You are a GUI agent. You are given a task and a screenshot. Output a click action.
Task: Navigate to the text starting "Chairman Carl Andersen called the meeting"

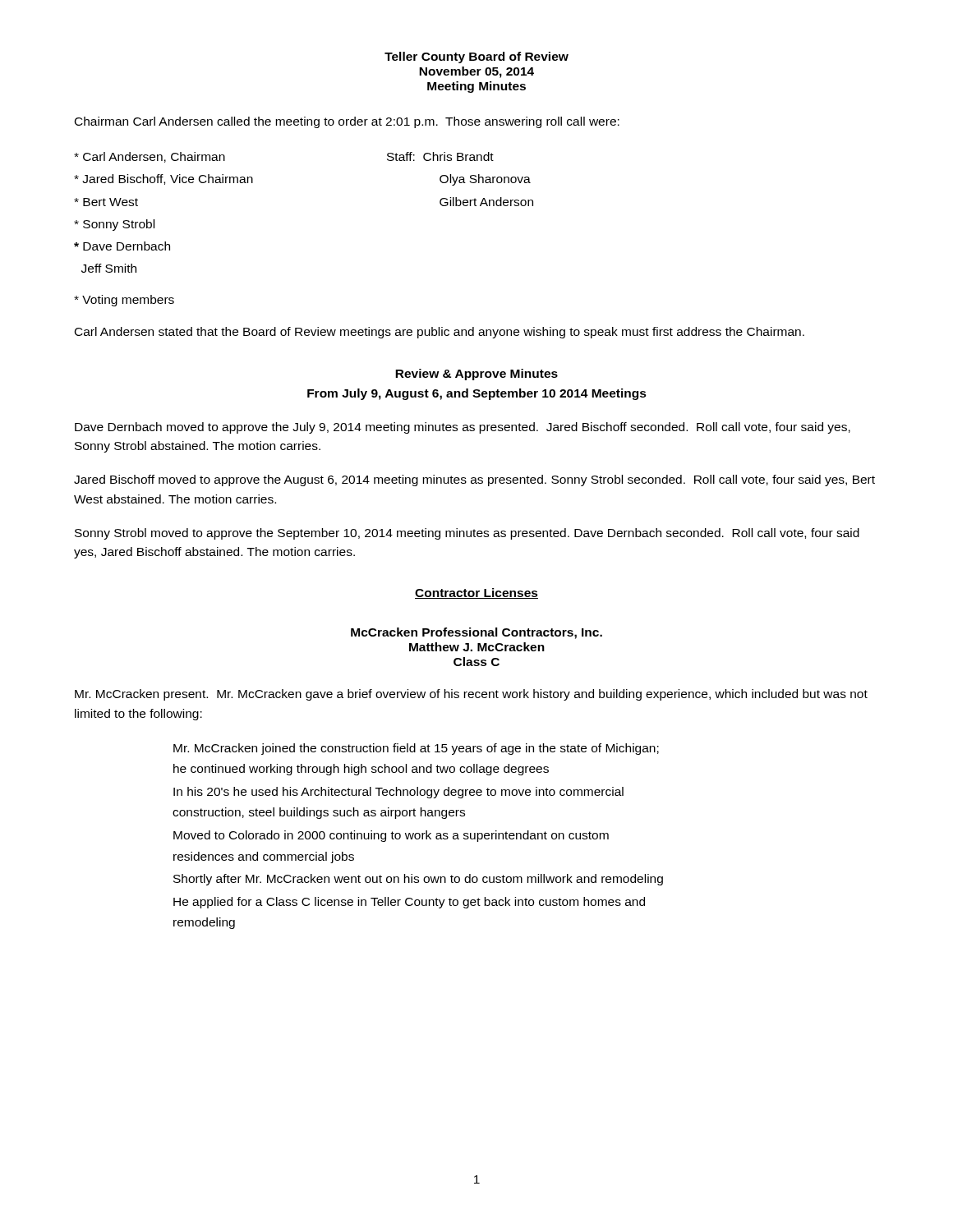click(x=347, y=121)
